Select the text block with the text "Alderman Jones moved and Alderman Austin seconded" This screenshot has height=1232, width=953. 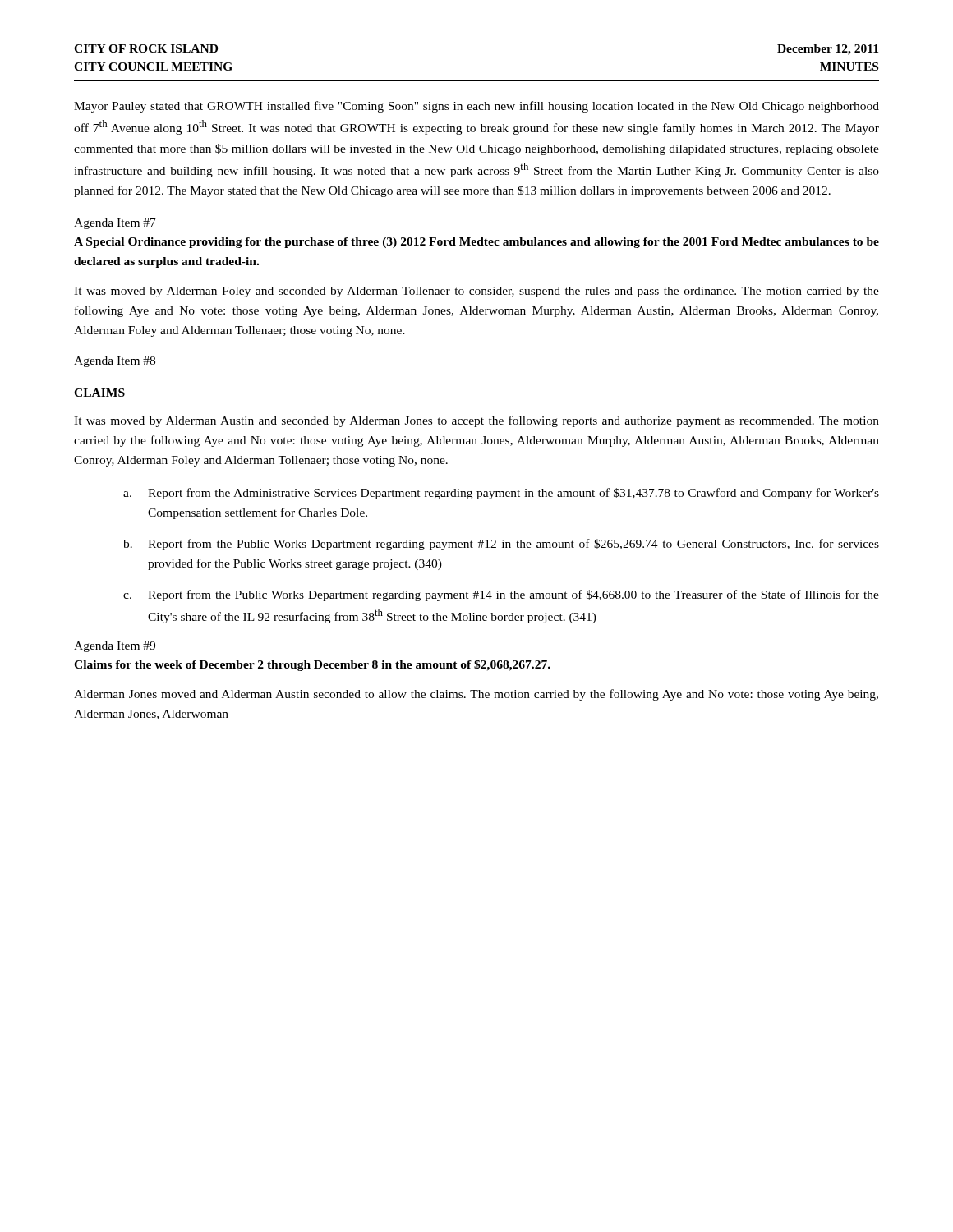[x=476, y=704]
